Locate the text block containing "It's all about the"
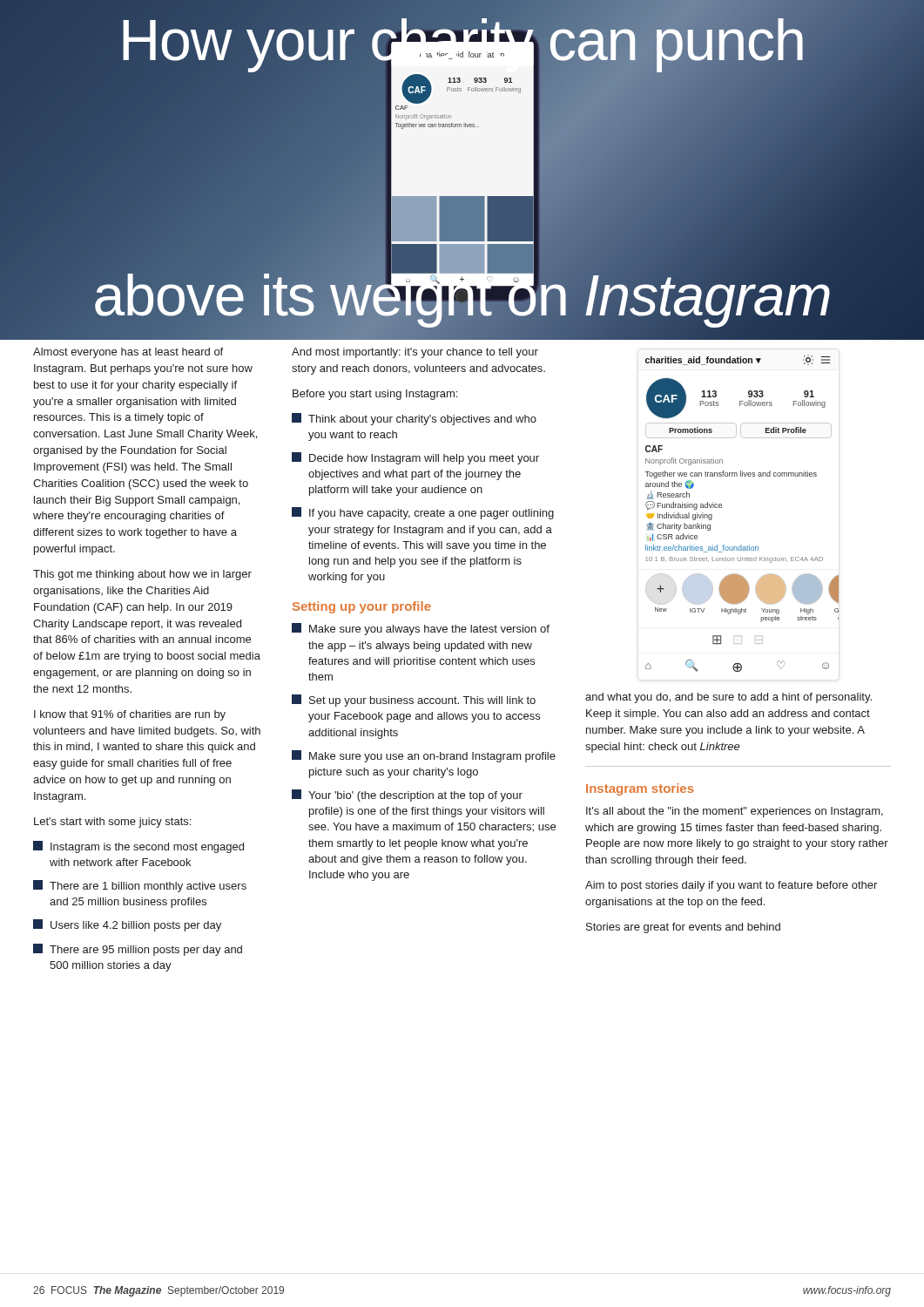Screen dimensions: 1307x924 point(738,869)
